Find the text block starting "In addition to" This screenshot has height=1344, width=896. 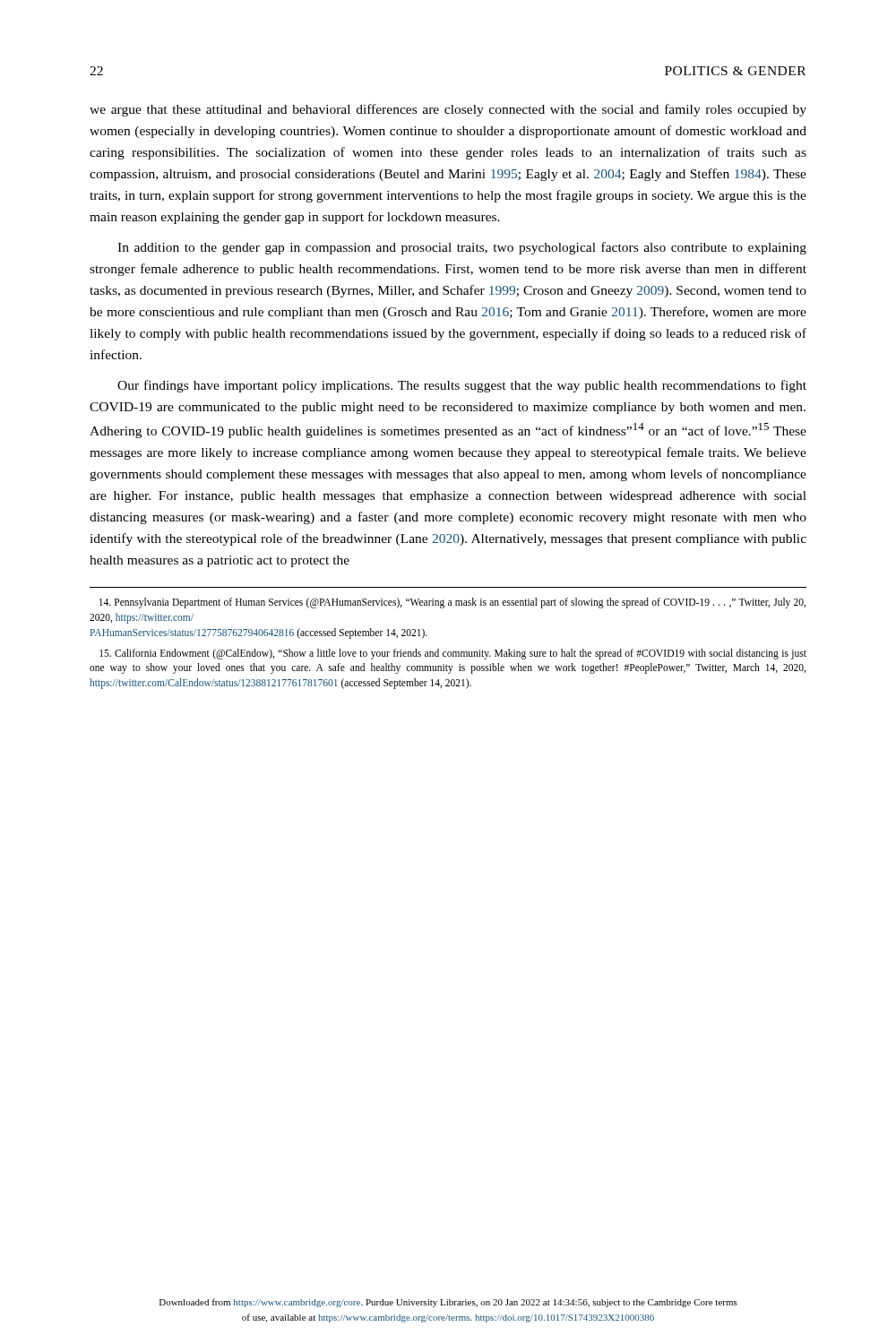[x=448, y=301]
